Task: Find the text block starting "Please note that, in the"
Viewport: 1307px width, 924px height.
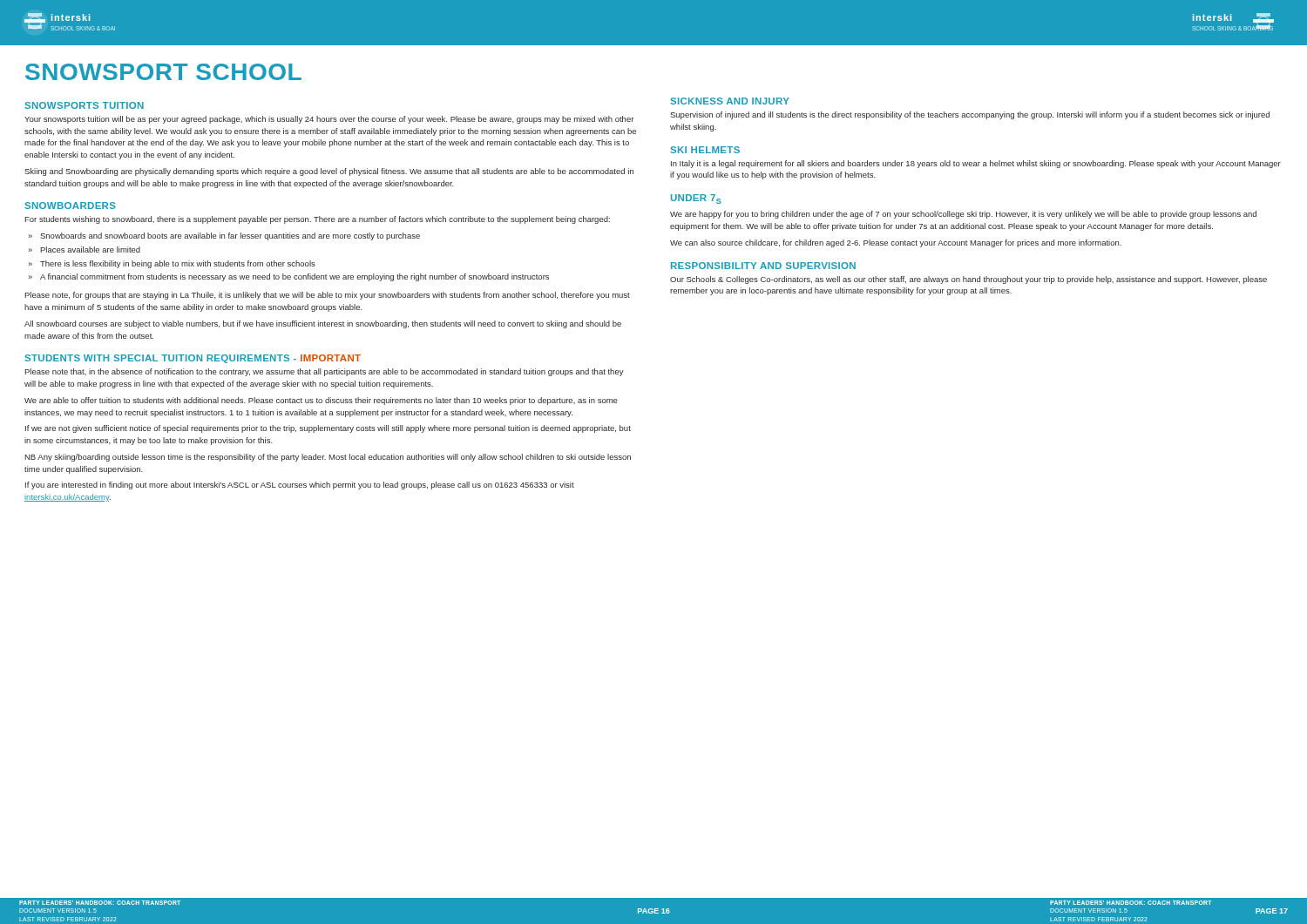Action: (324, 378)
